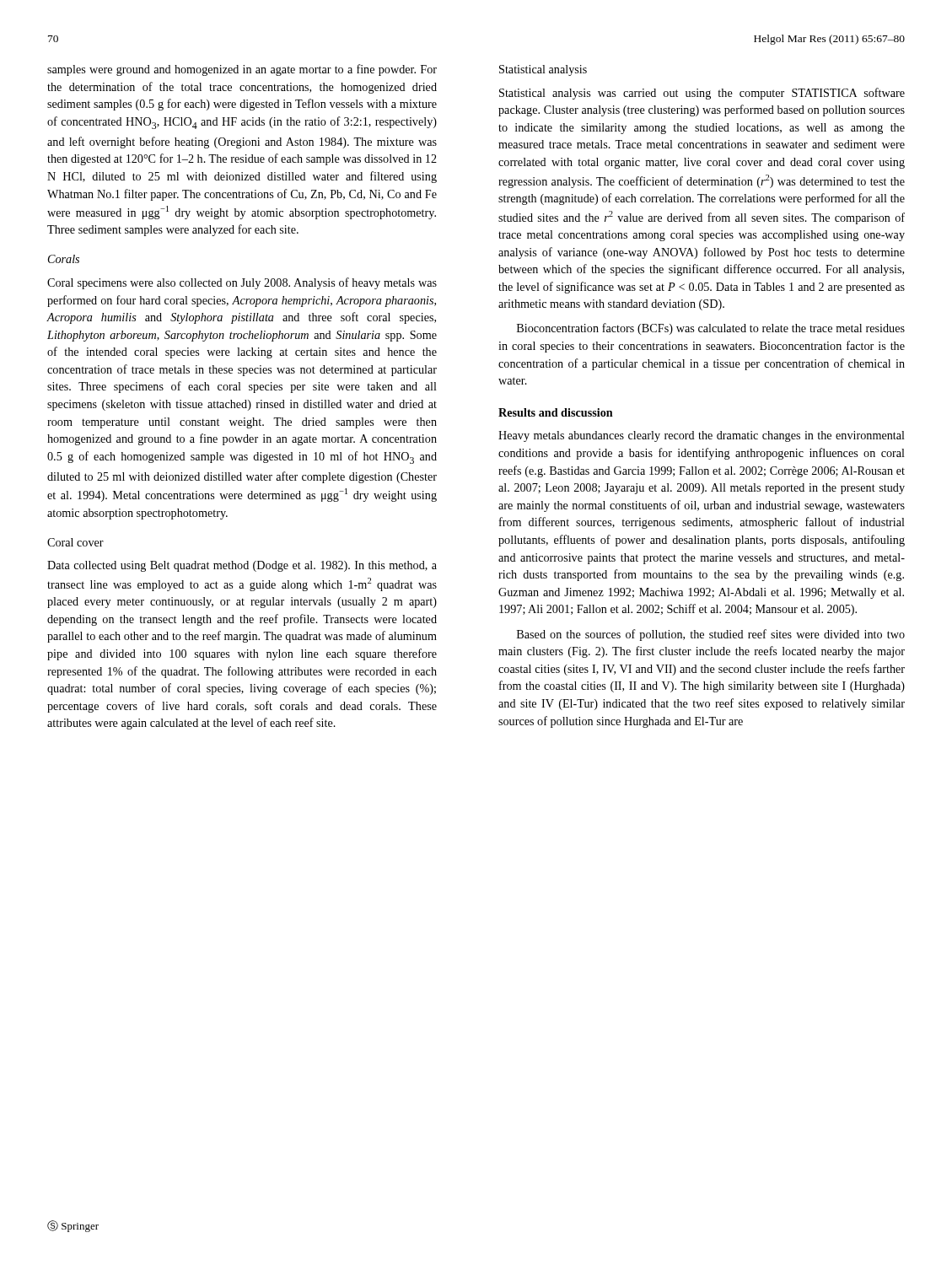Locate the block of text that opens with "Heavy metals abundances"

tap(702, 523)
